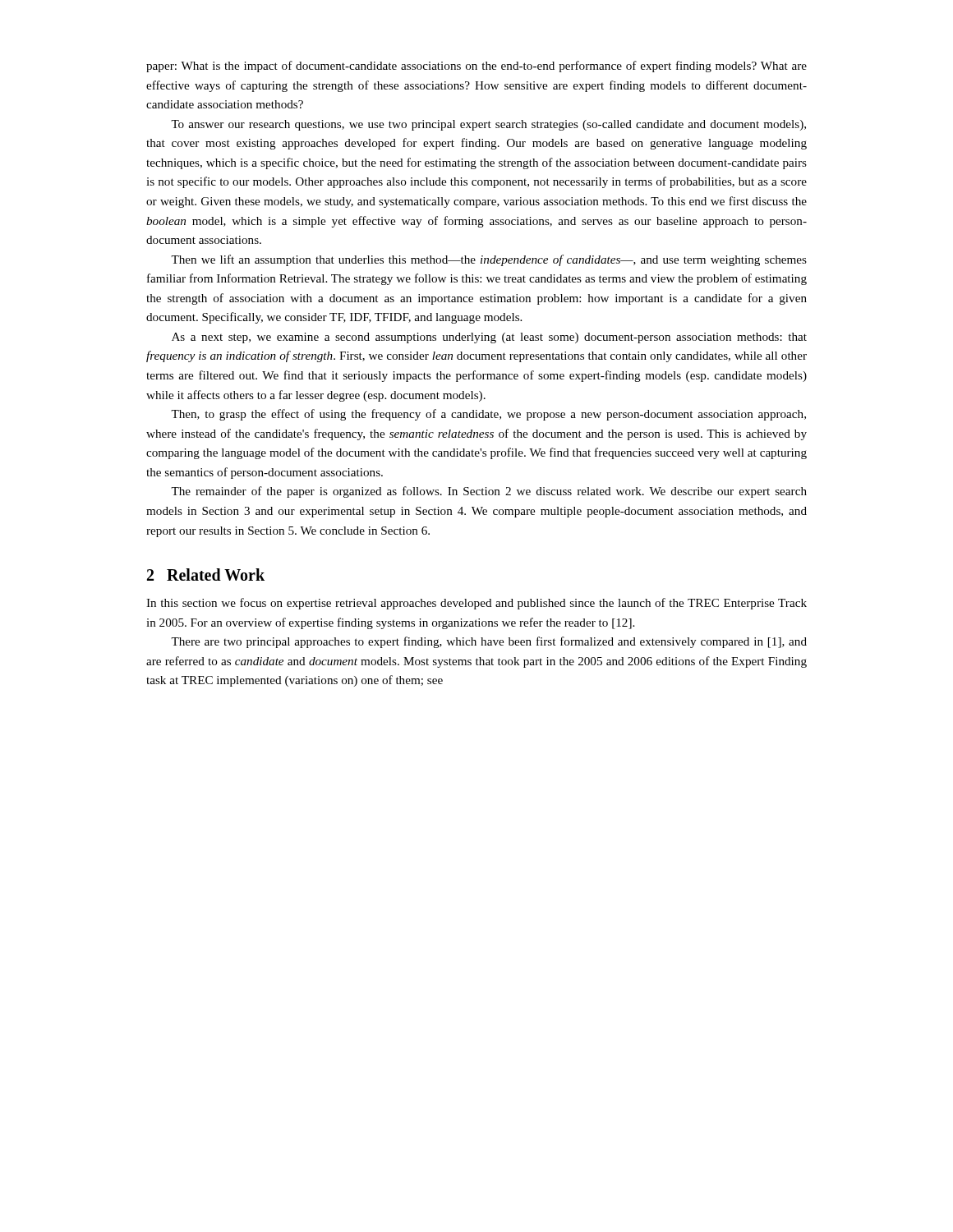The image size is (953, 1232).
Task: Locate the text "2 Related Work"
Action: pyautogui.click(x=205, y=575)
